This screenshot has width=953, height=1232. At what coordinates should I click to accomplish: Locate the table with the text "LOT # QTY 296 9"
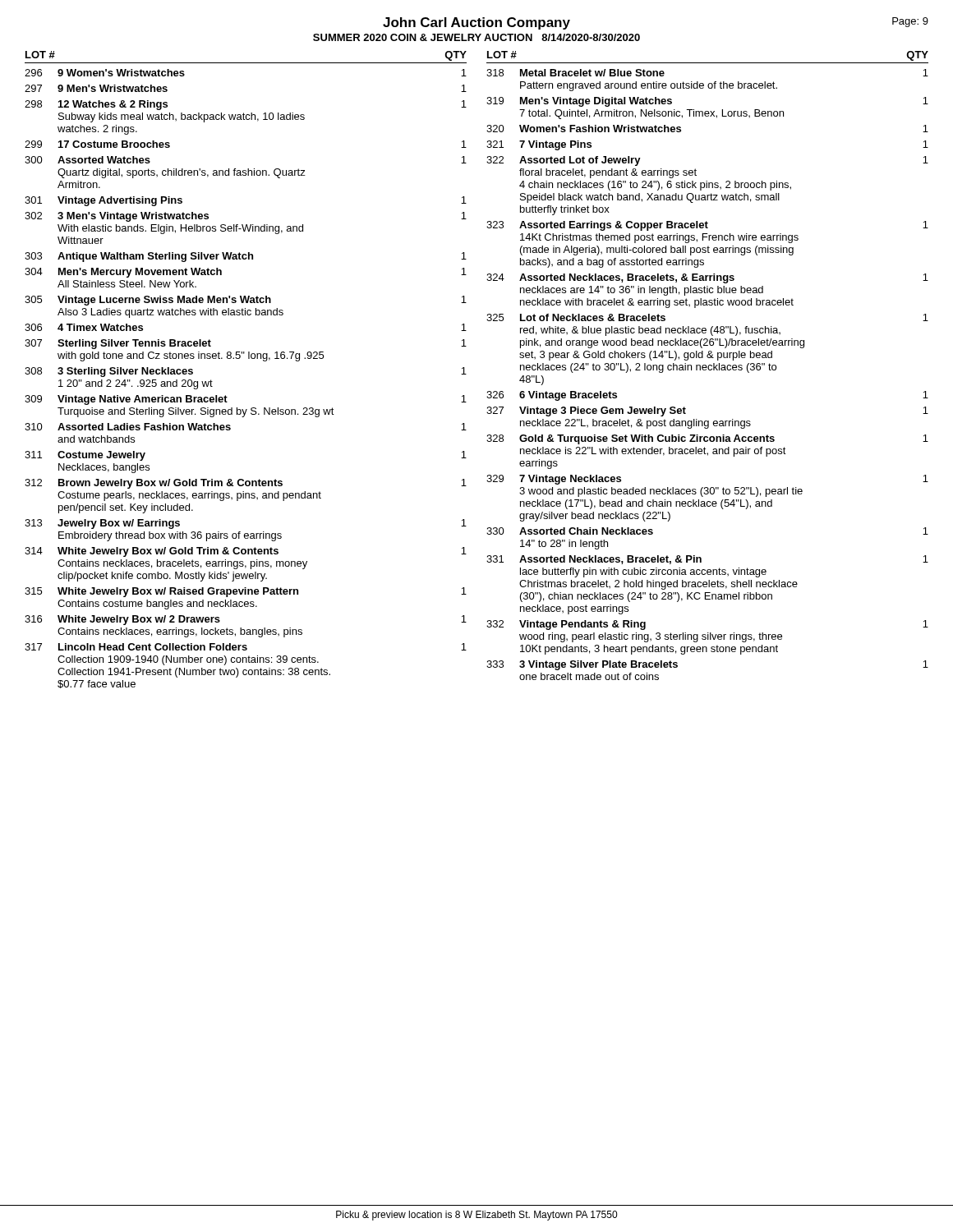pyautogui.click(x=476, y=371)
